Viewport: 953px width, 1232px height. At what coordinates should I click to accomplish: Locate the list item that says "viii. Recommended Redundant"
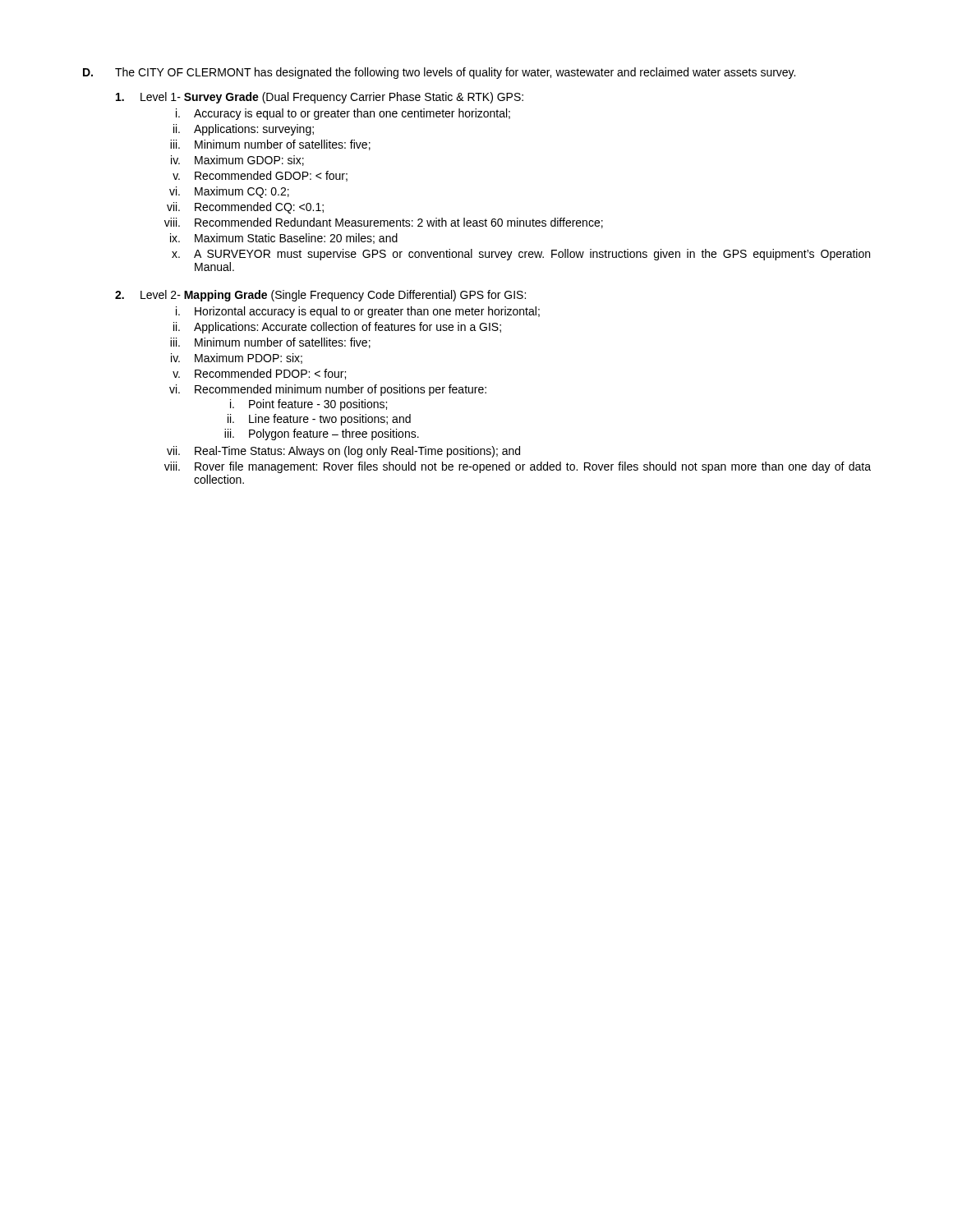coord(505,223)
